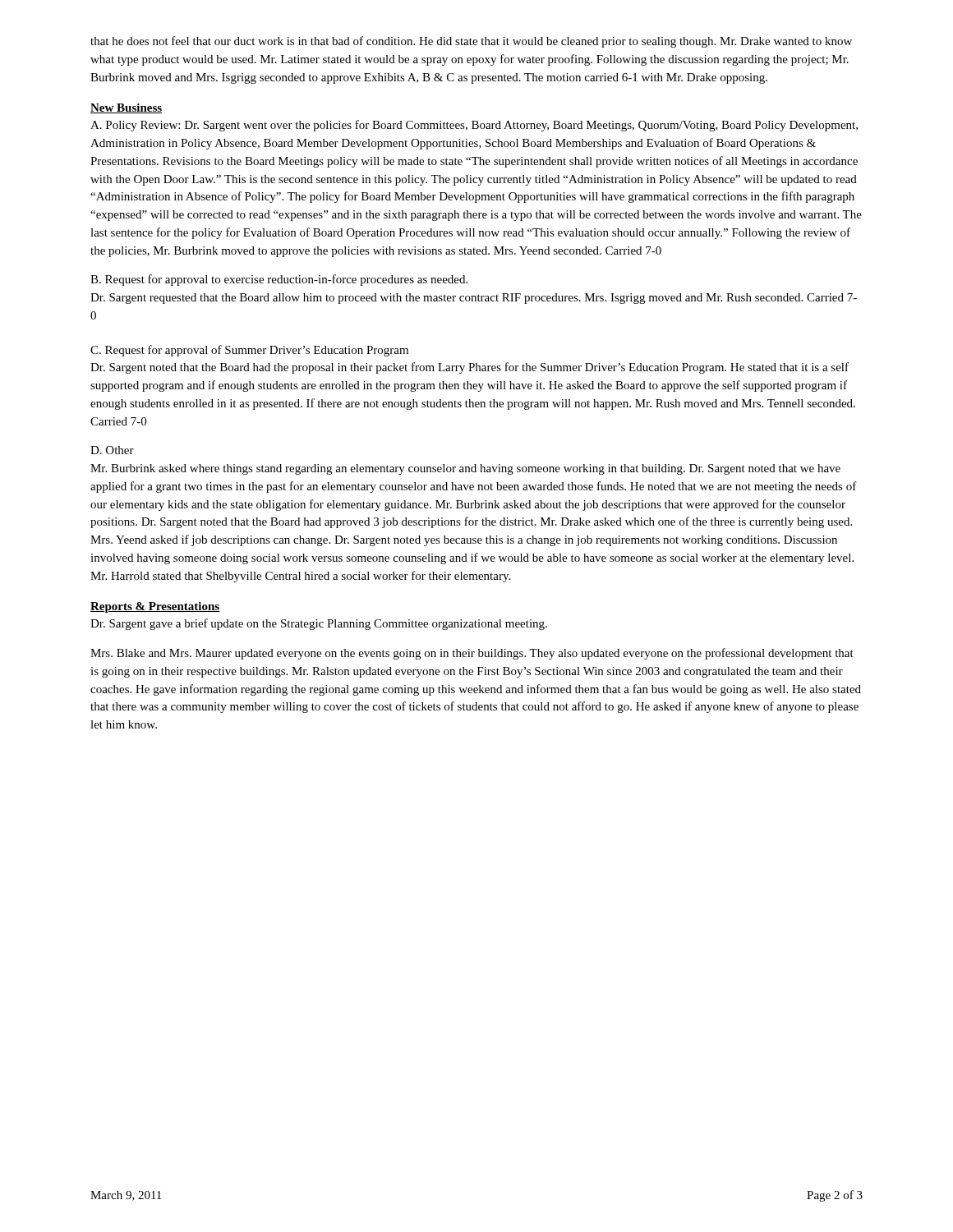
Task: Click on the block starting "D. Other Mr."
Action: pyautogui.click(x=473, y=513)
